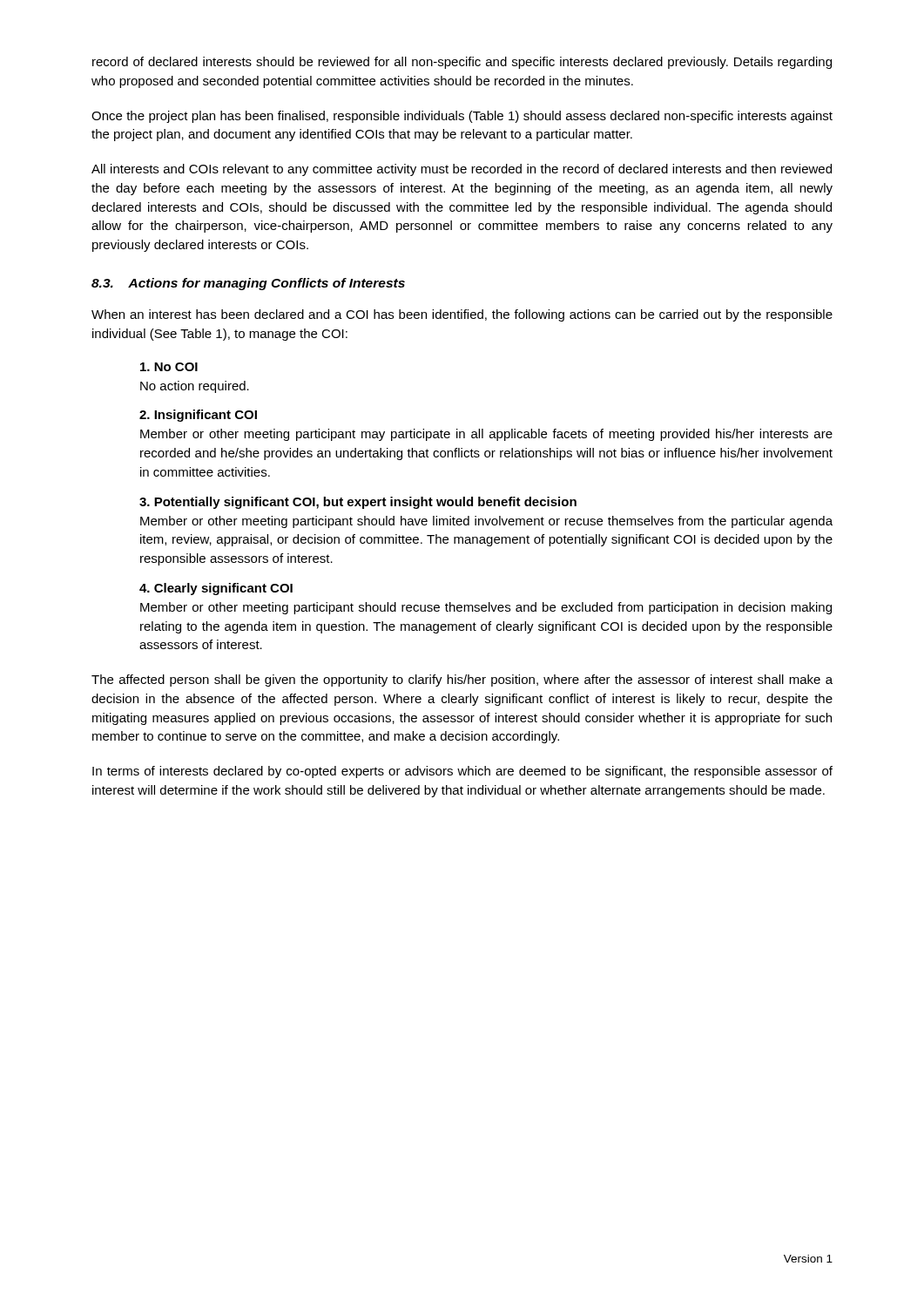Select the list item that reads "4. Clearly significant COI Member or"

pyautogui.click(x=486, y=617)
